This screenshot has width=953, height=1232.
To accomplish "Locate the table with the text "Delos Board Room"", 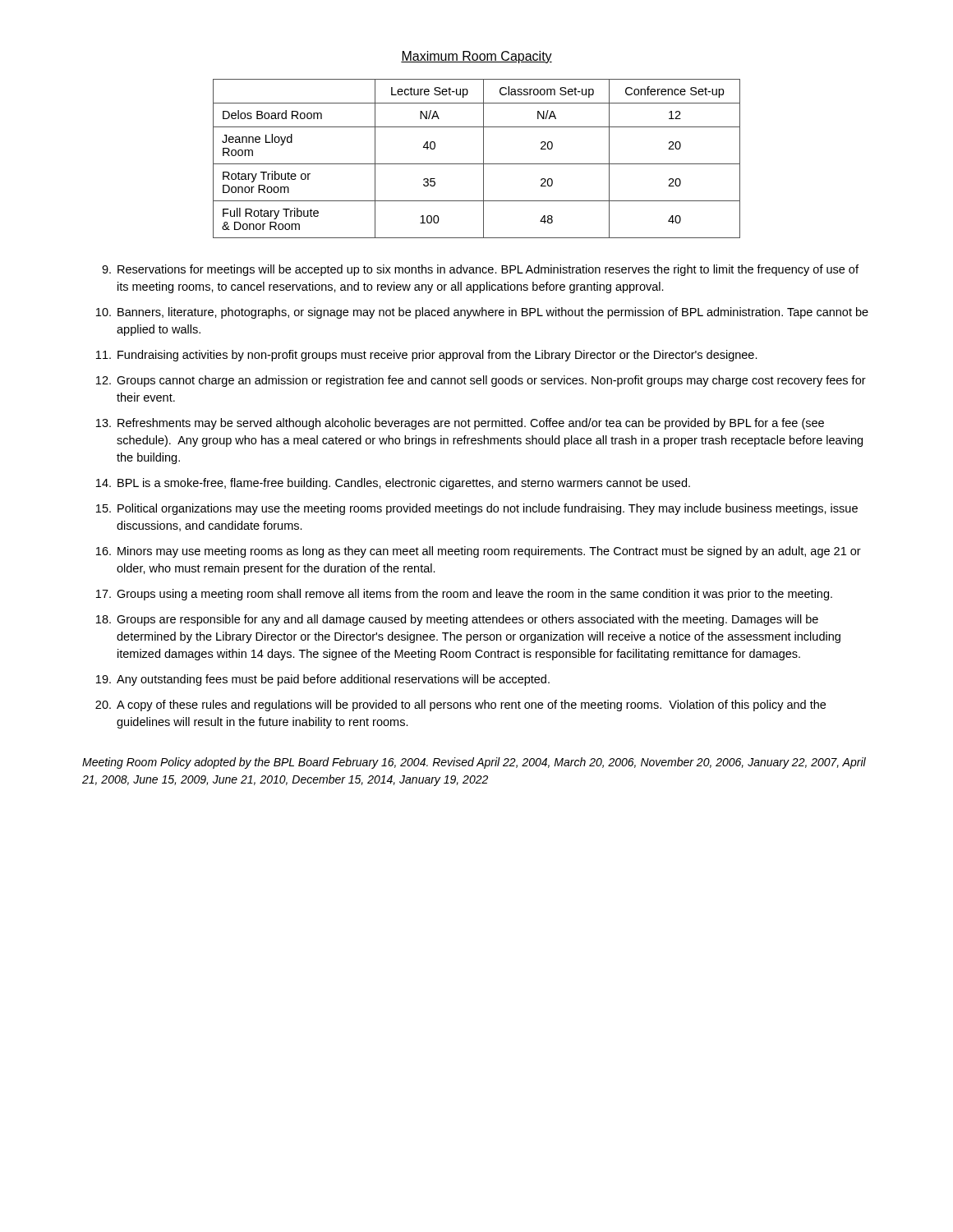I will (476, 158).
